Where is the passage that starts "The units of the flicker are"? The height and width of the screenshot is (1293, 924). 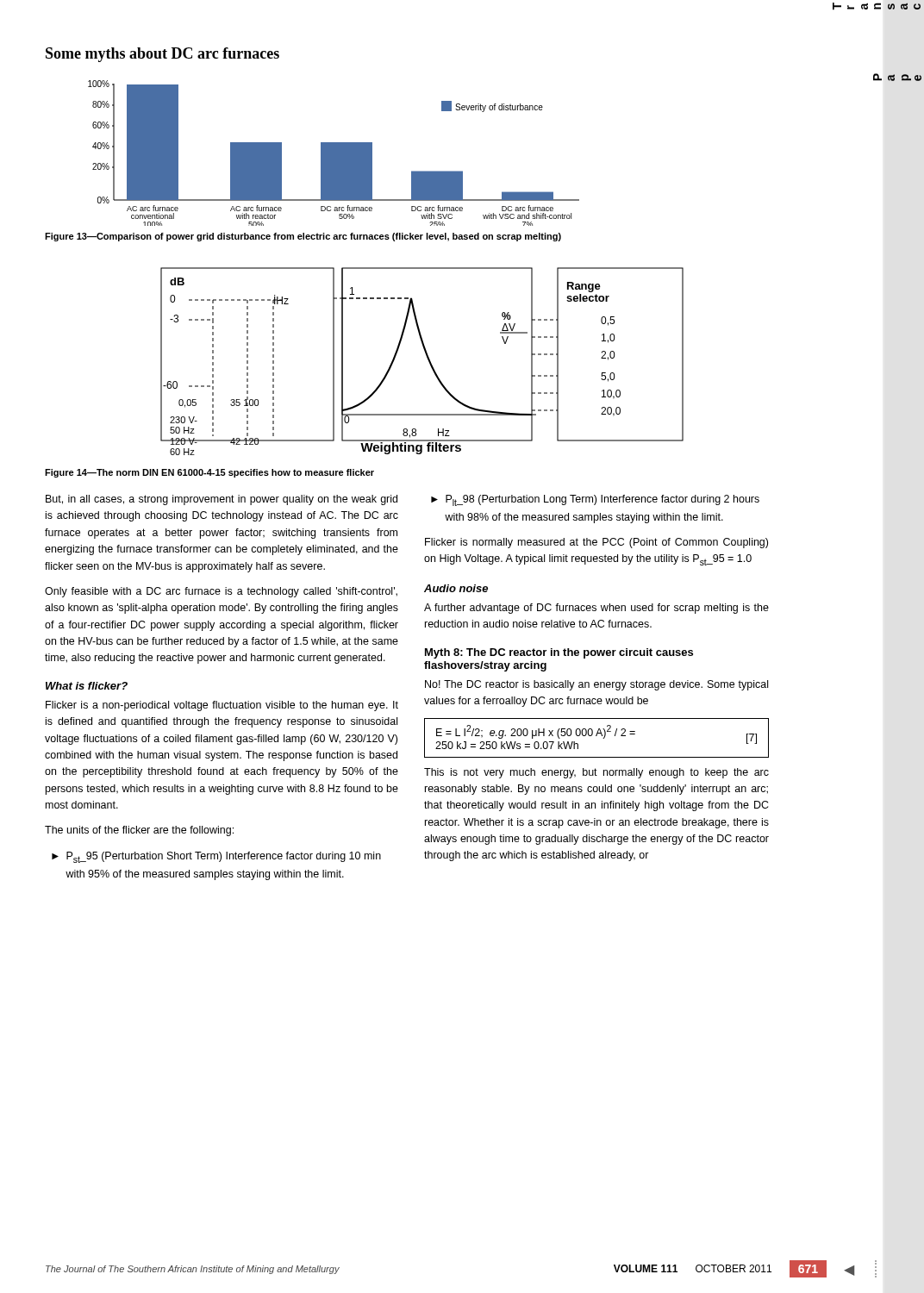pos(140,830)
